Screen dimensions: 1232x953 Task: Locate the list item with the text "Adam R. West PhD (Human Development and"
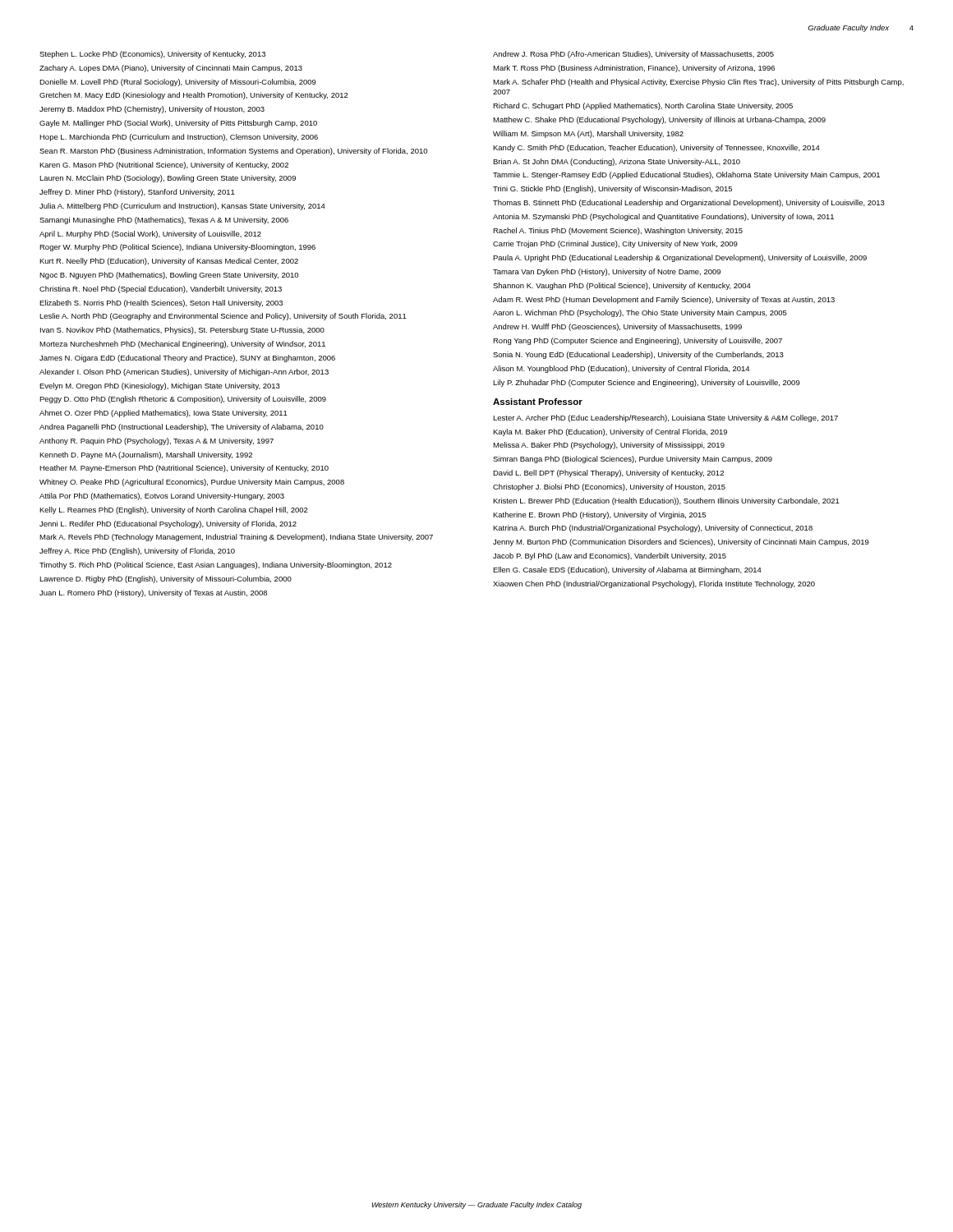(664, 299)
